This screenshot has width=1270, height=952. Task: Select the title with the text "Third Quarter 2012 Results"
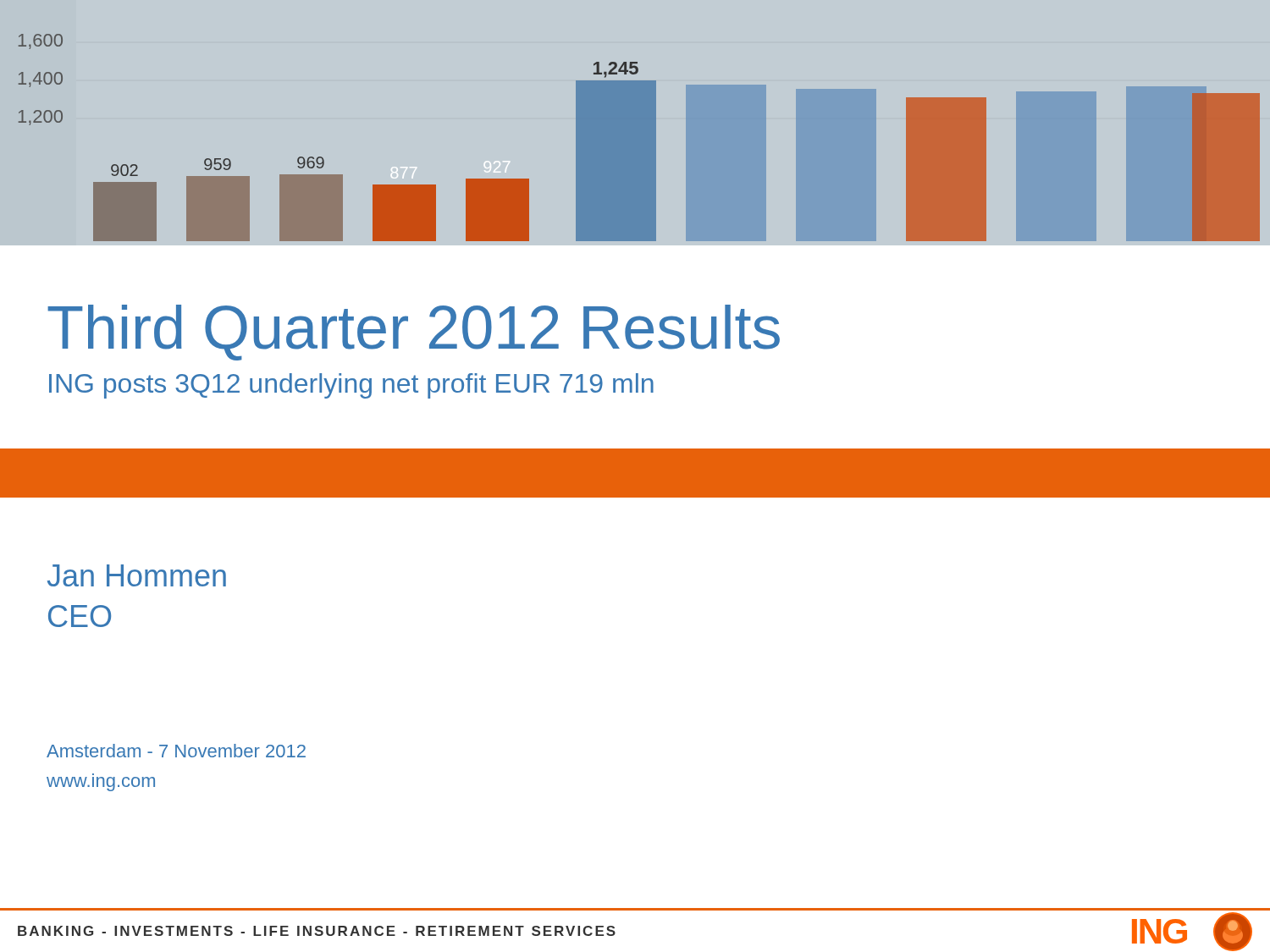pos(658,328)
